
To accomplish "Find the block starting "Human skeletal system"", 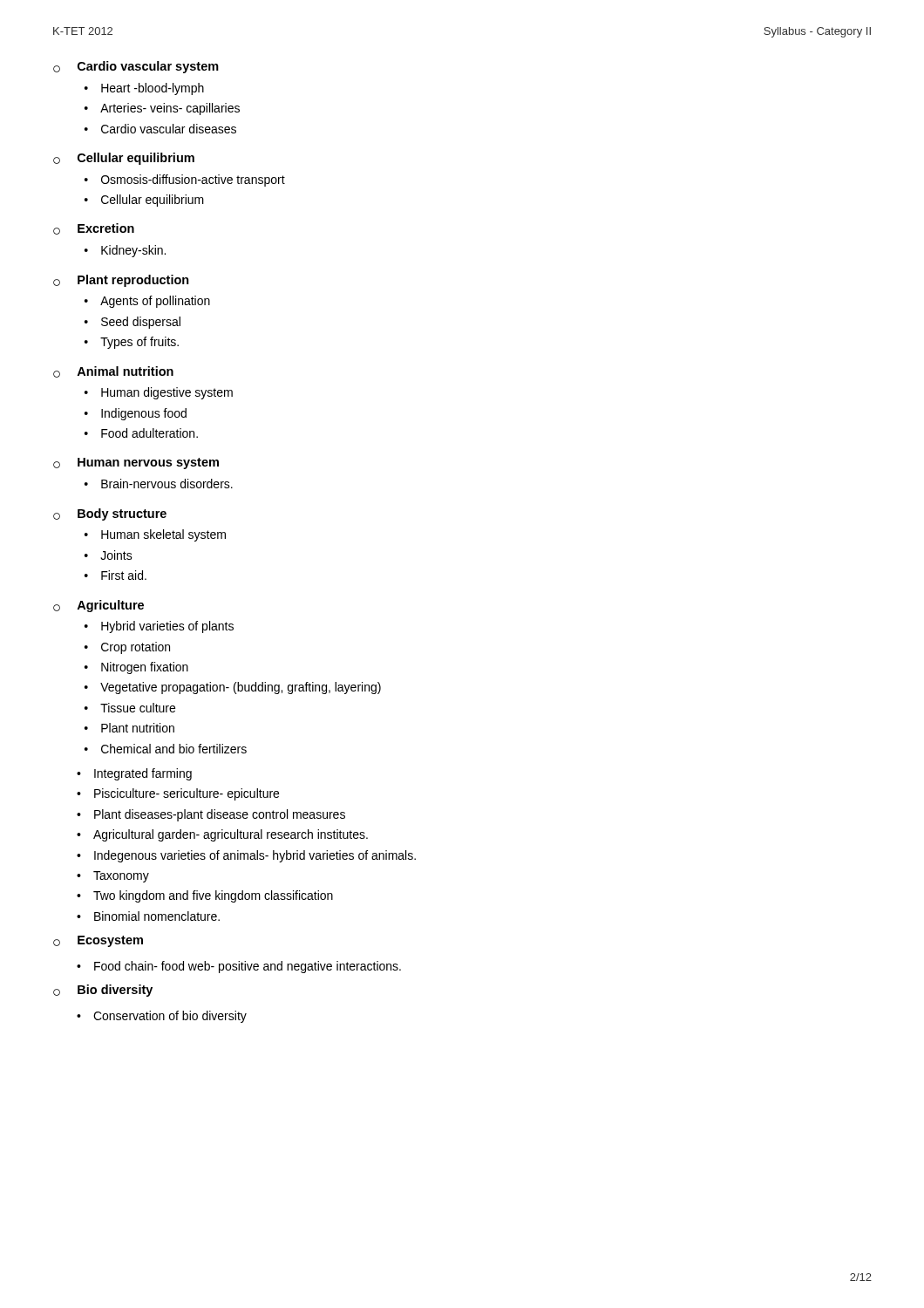I will (x=164, y=535).
